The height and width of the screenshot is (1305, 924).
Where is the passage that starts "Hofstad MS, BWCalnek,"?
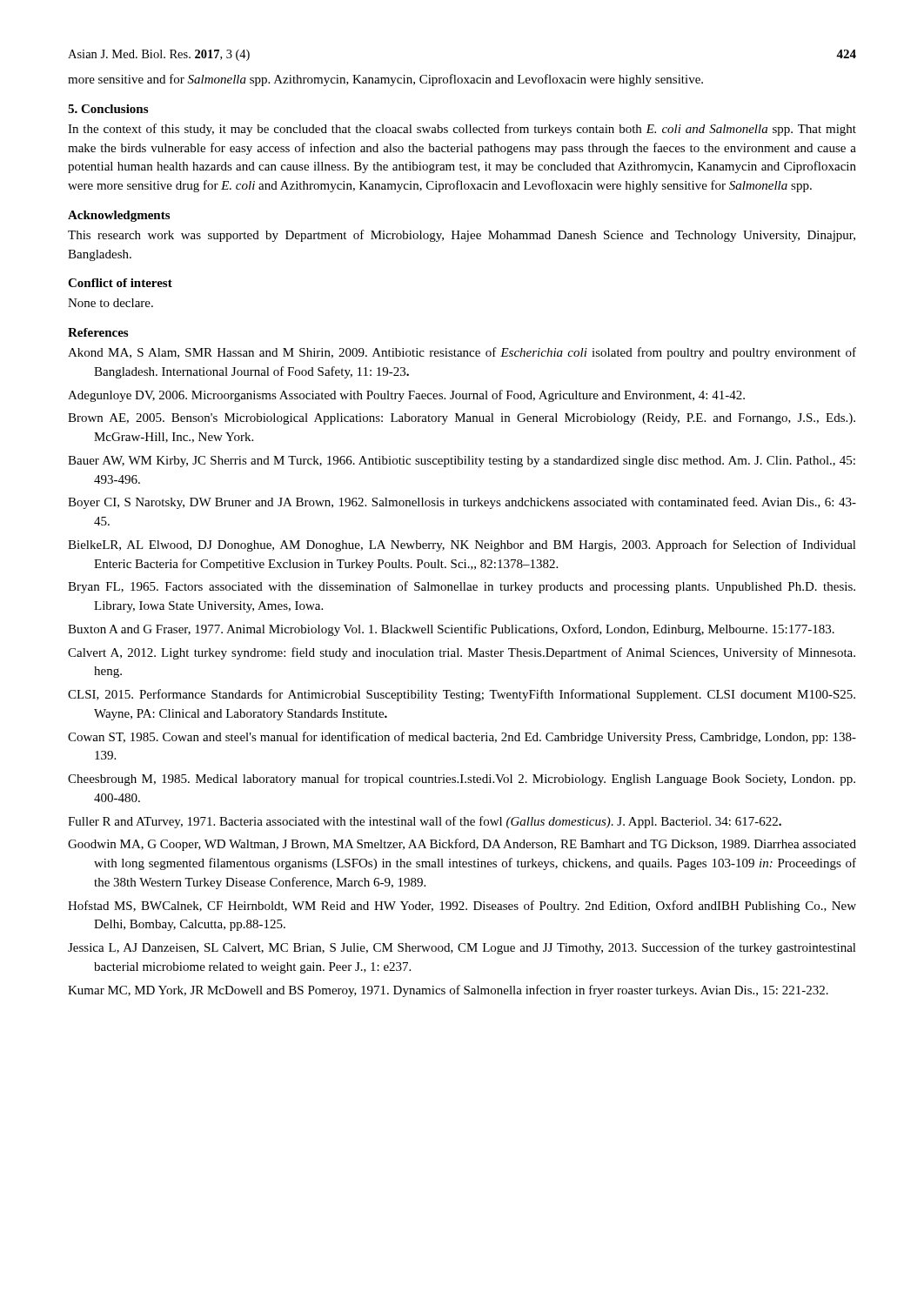coord(462,915)
